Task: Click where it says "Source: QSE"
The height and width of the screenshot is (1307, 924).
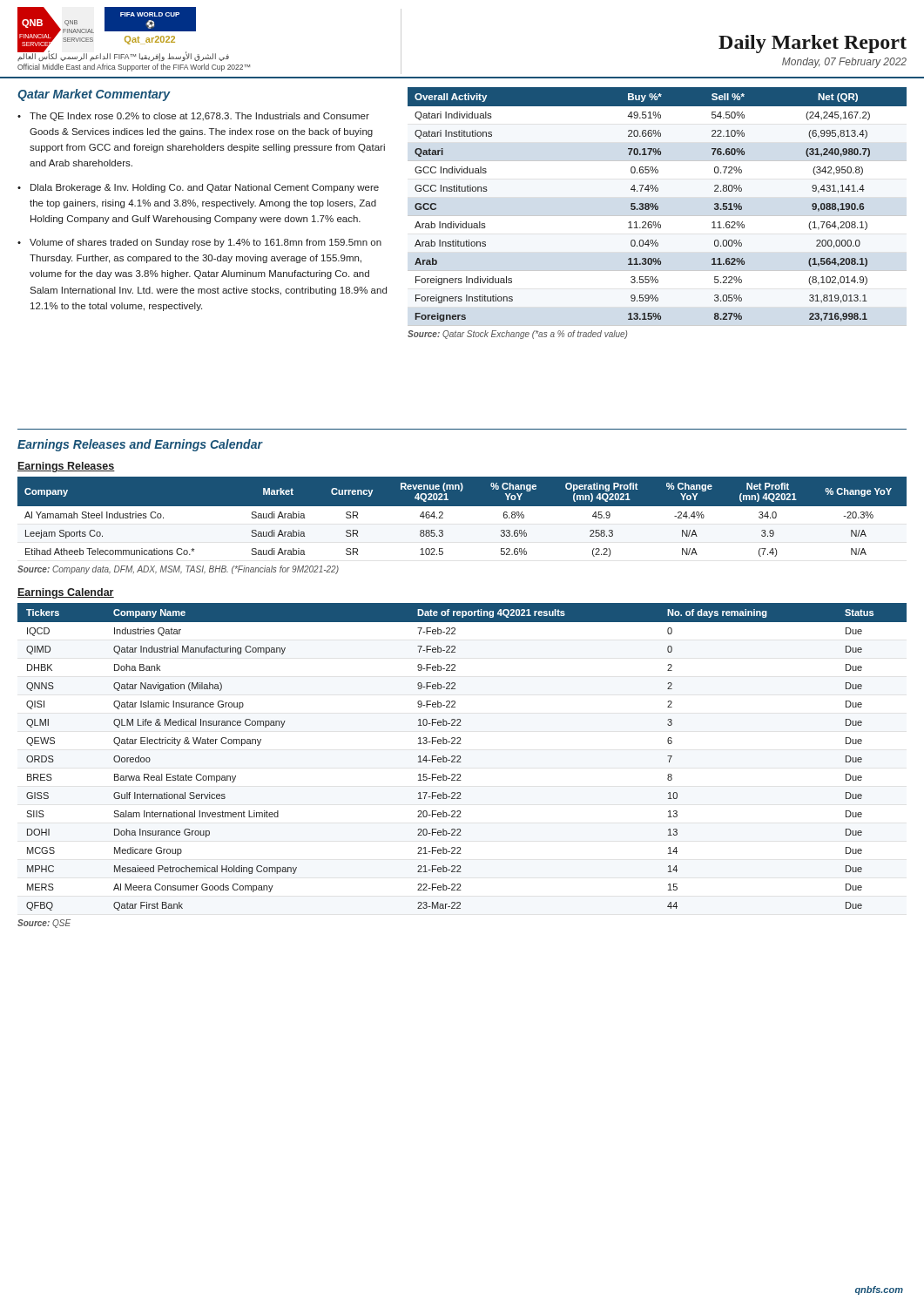Action: click(44, 923)
